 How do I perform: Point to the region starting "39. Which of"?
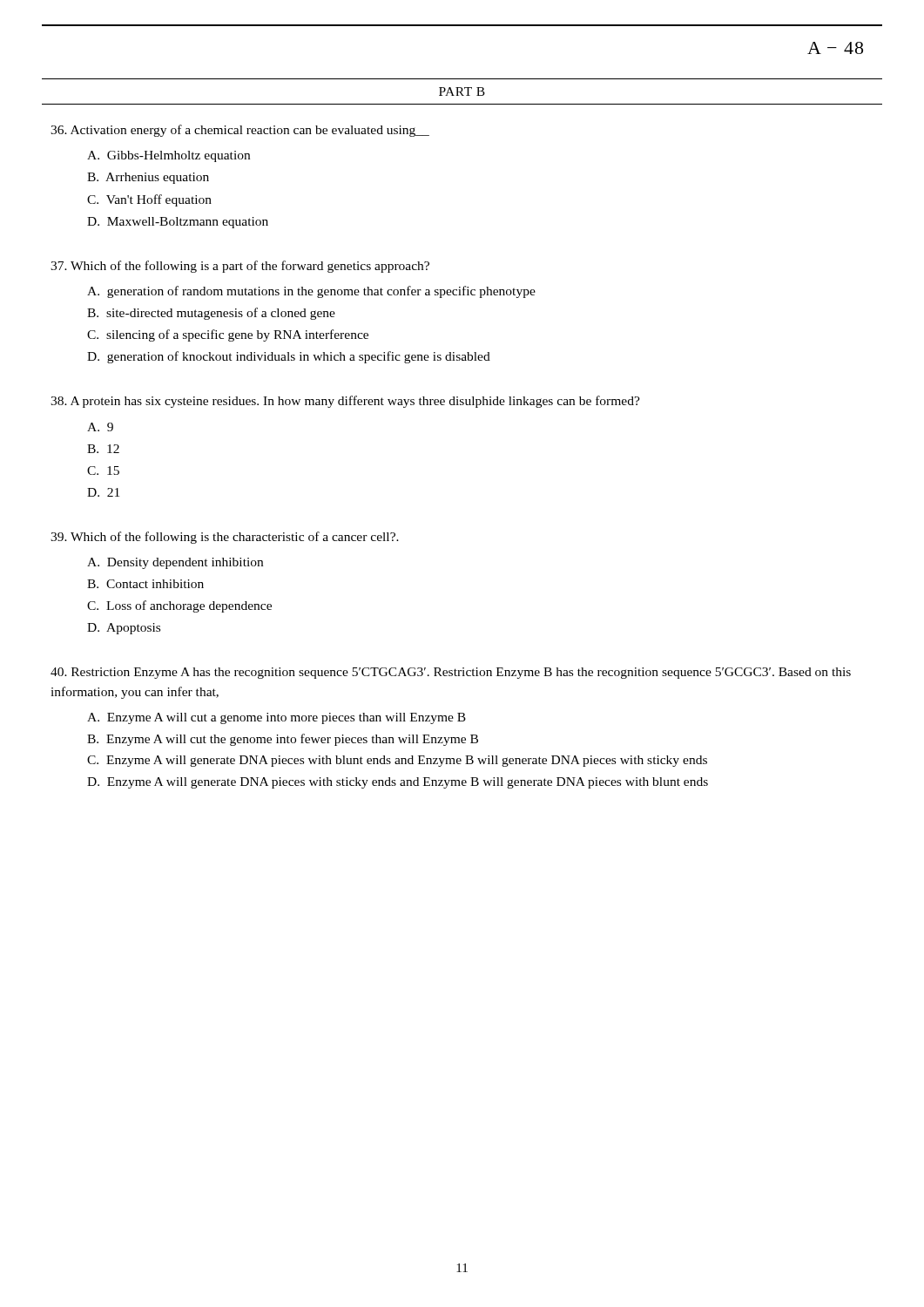click(x=225, y=538)
